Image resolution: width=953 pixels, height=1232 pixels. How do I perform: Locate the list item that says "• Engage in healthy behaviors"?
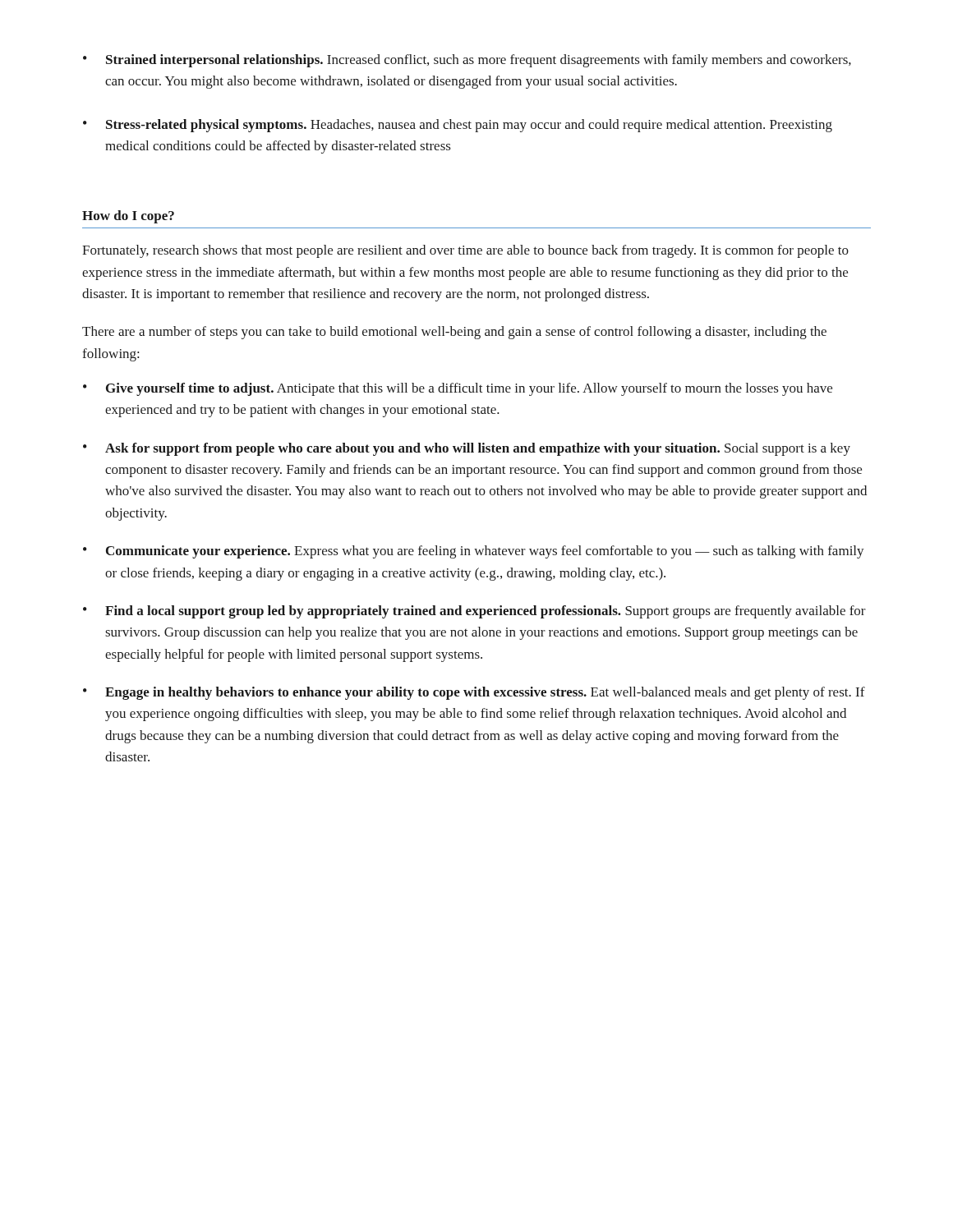476,725
